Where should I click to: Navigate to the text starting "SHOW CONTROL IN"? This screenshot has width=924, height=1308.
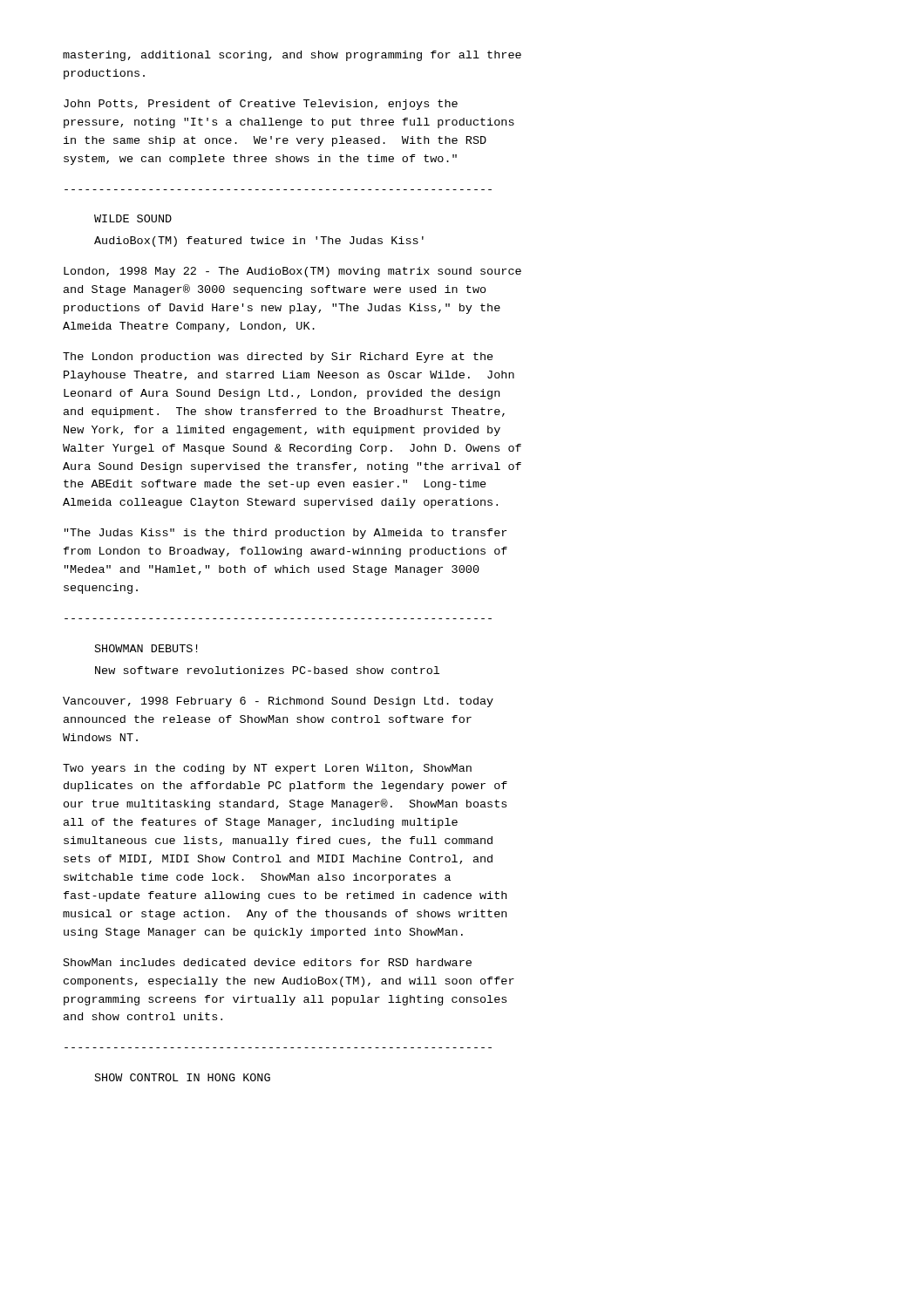(182, 1079)
